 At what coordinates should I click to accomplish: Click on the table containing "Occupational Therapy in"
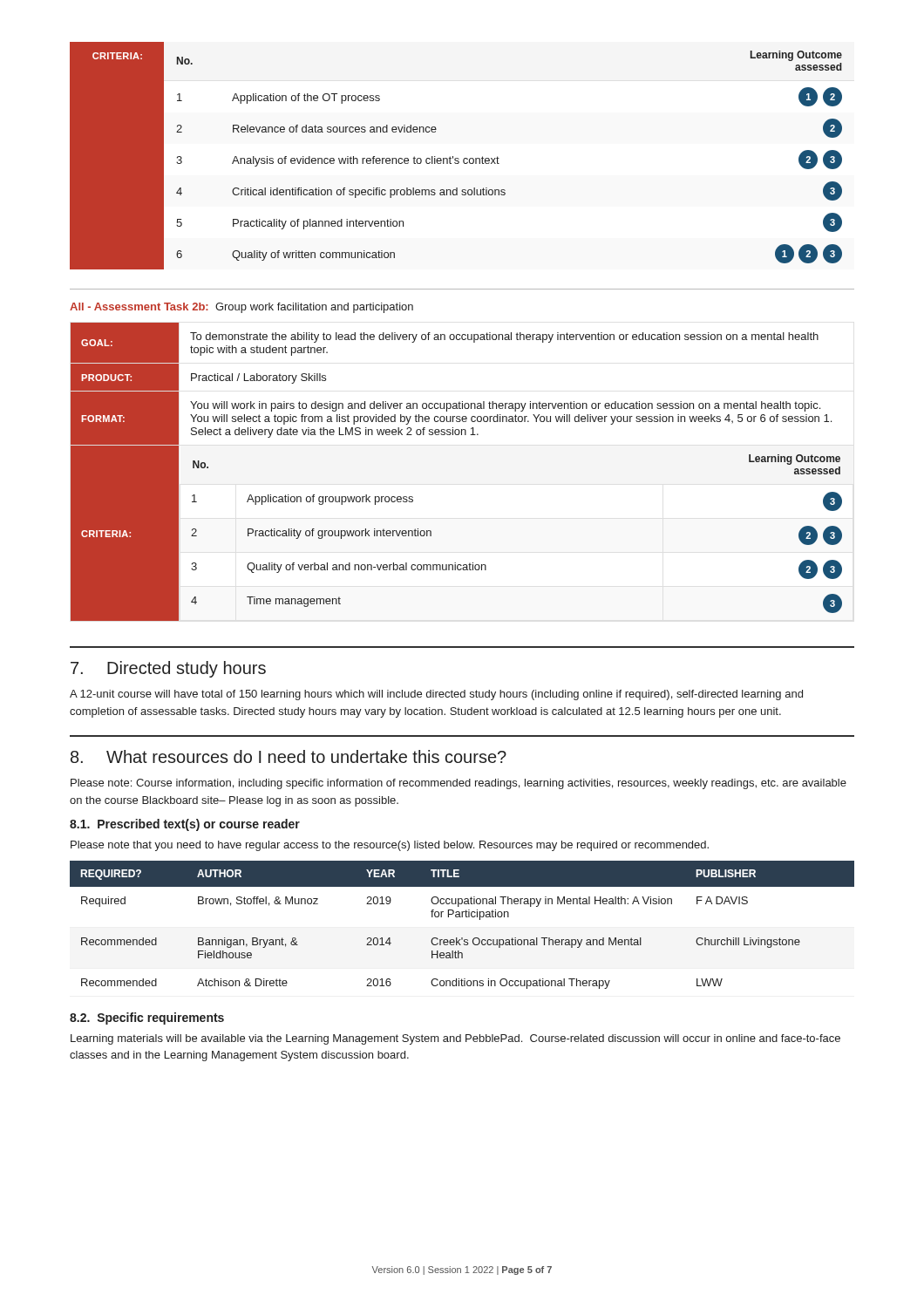coord(462,928)
